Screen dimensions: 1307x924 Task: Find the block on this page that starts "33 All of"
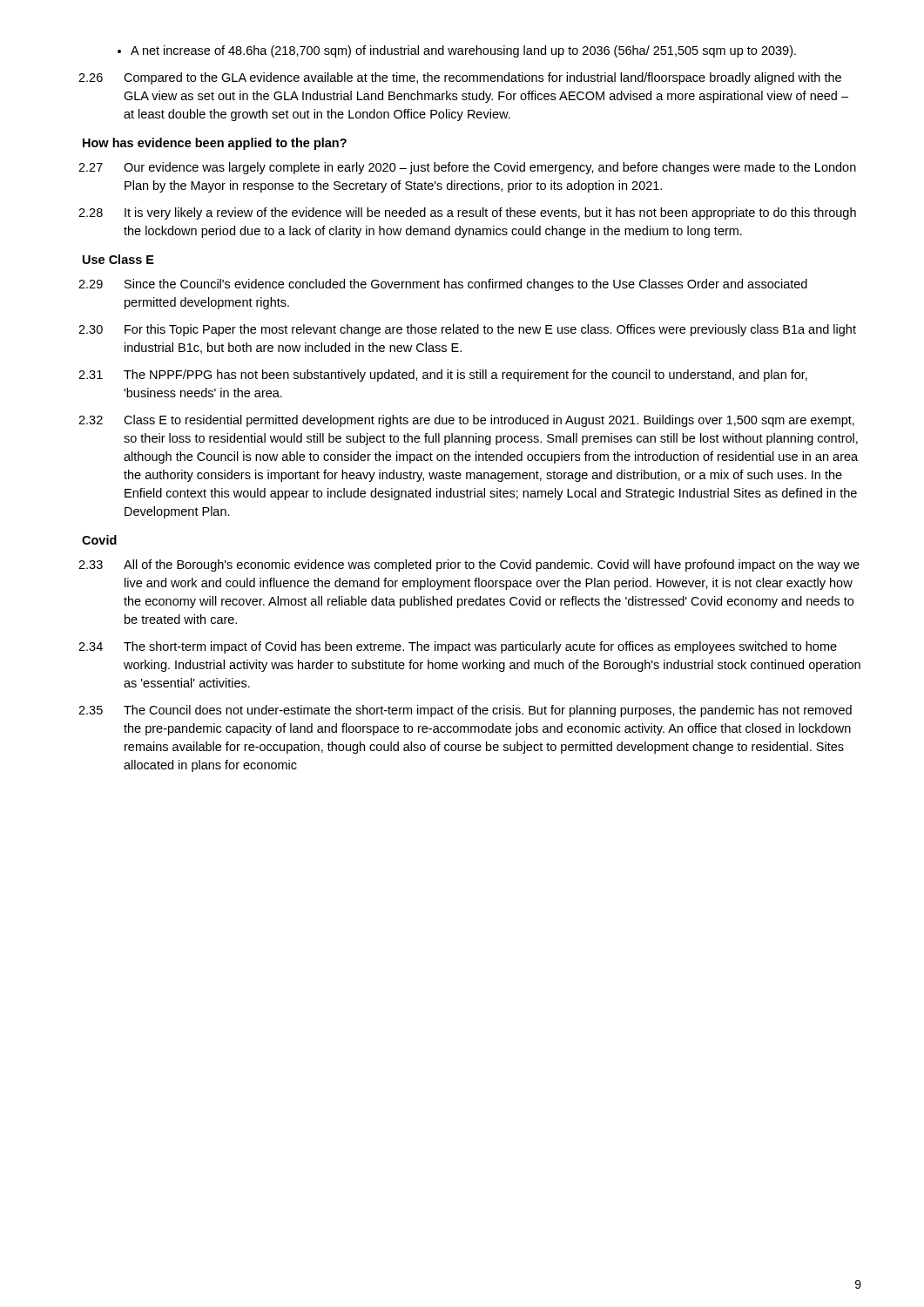point(470,593)
